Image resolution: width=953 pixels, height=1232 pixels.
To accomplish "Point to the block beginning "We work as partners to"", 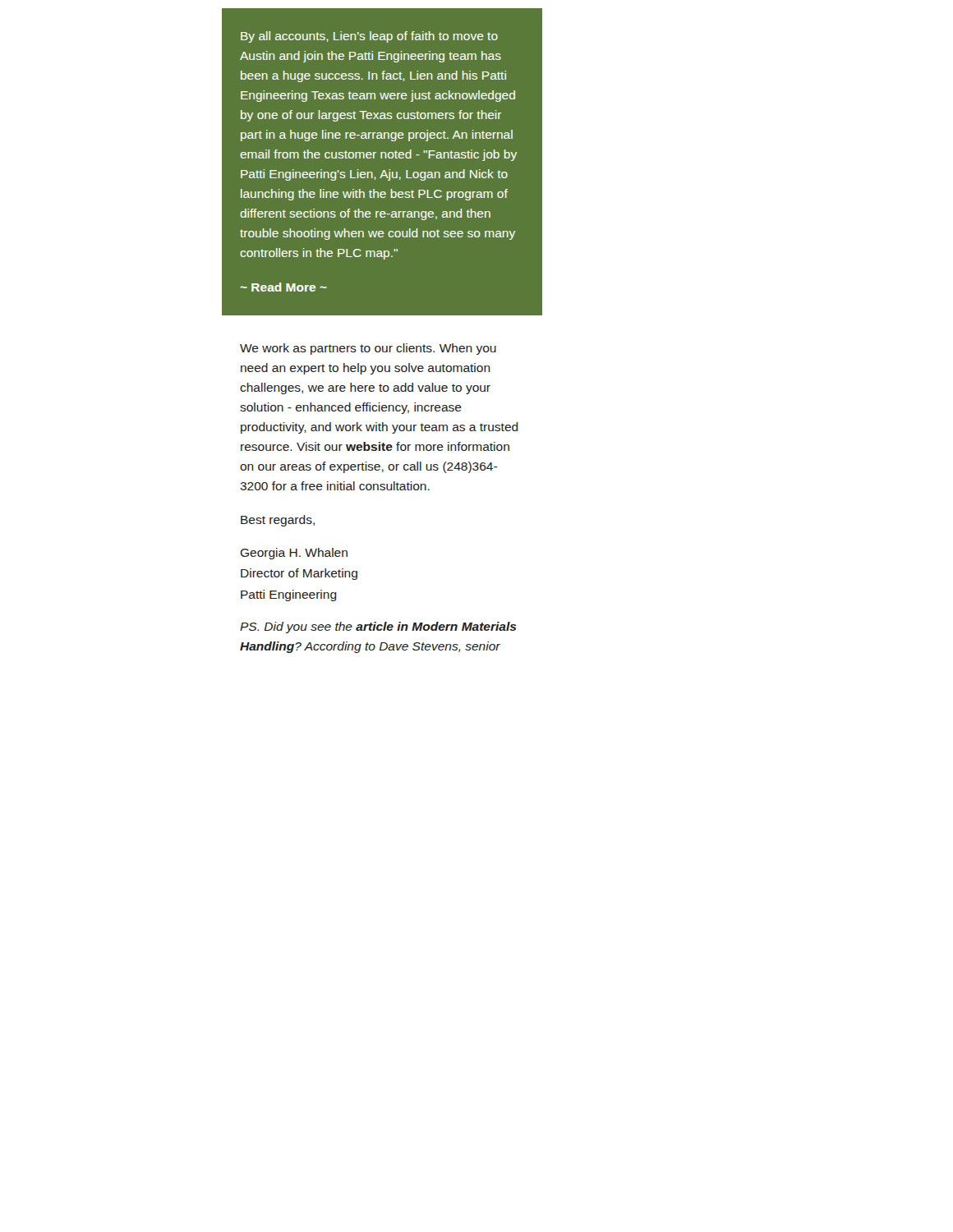I will point(379,417).
